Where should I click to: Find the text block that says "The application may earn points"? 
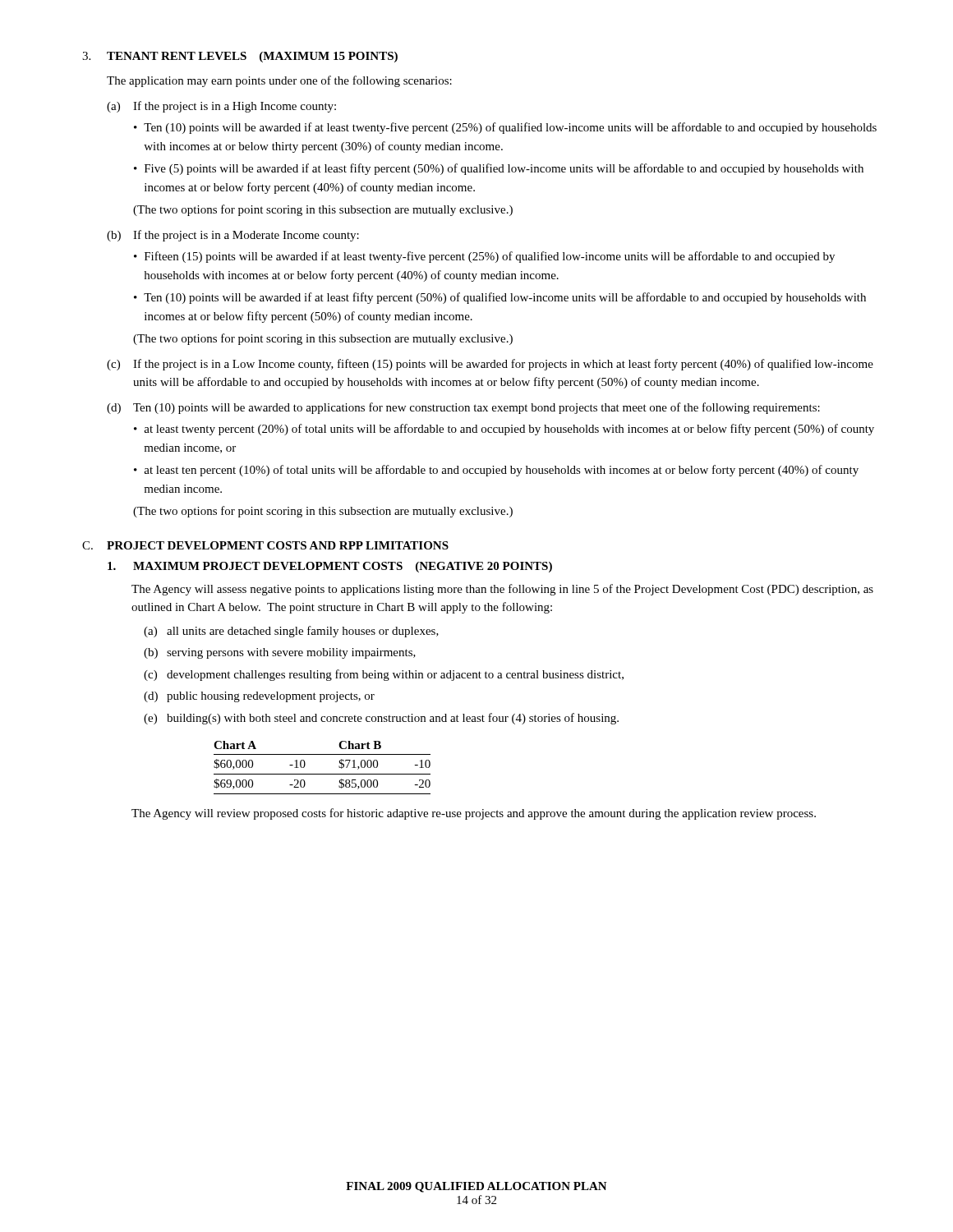(280, 81)
